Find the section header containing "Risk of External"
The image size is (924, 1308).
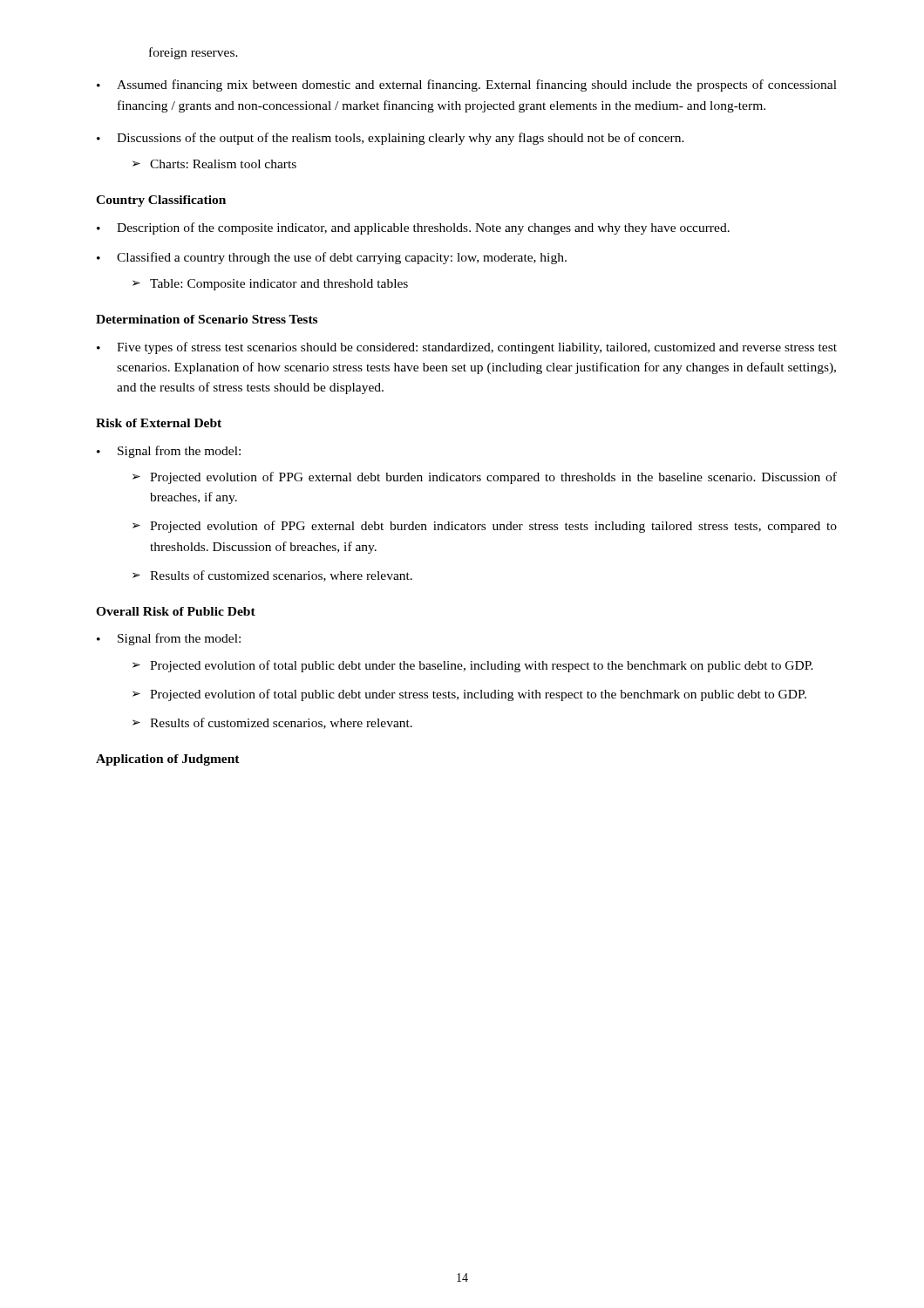coord(159,423)
